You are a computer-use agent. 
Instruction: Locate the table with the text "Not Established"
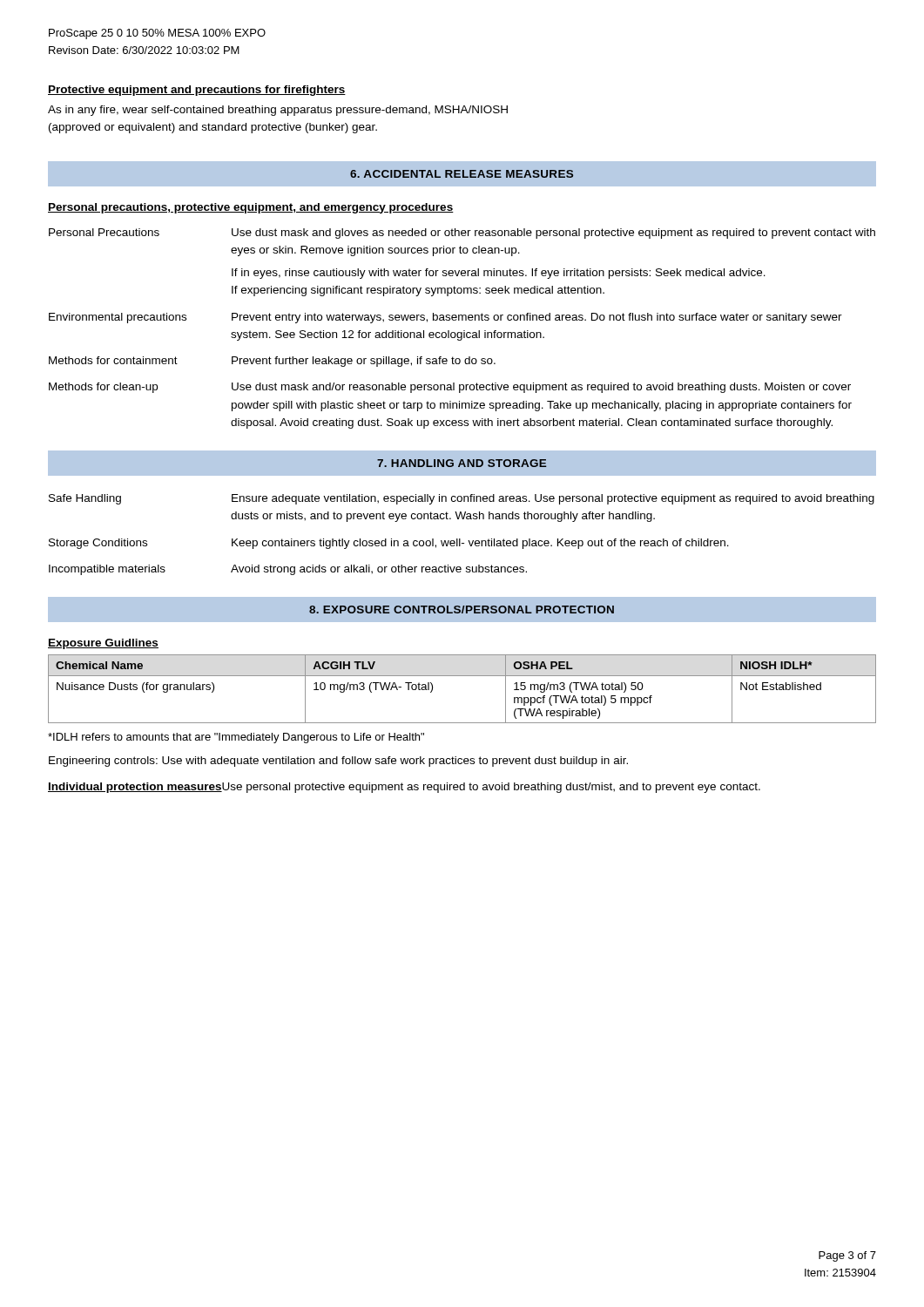coord(462,689)
